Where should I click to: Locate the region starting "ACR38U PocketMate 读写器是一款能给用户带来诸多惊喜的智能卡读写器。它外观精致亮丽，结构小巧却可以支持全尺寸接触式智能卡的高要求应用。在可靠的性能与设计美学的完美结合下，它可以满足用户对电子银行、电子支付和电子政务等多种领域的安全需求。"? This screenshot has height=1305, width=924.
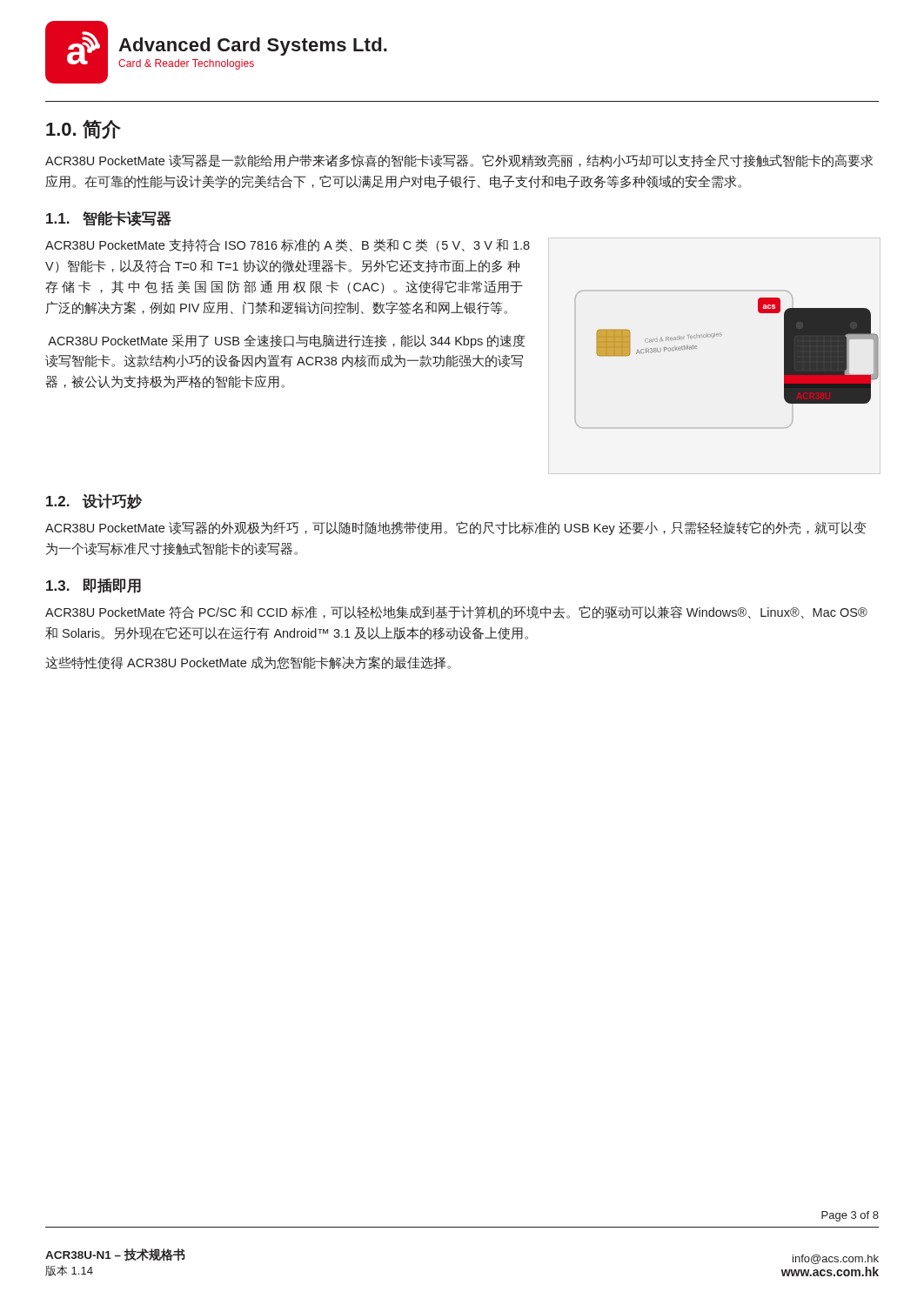pyautogui.click(x=459, y=171)
